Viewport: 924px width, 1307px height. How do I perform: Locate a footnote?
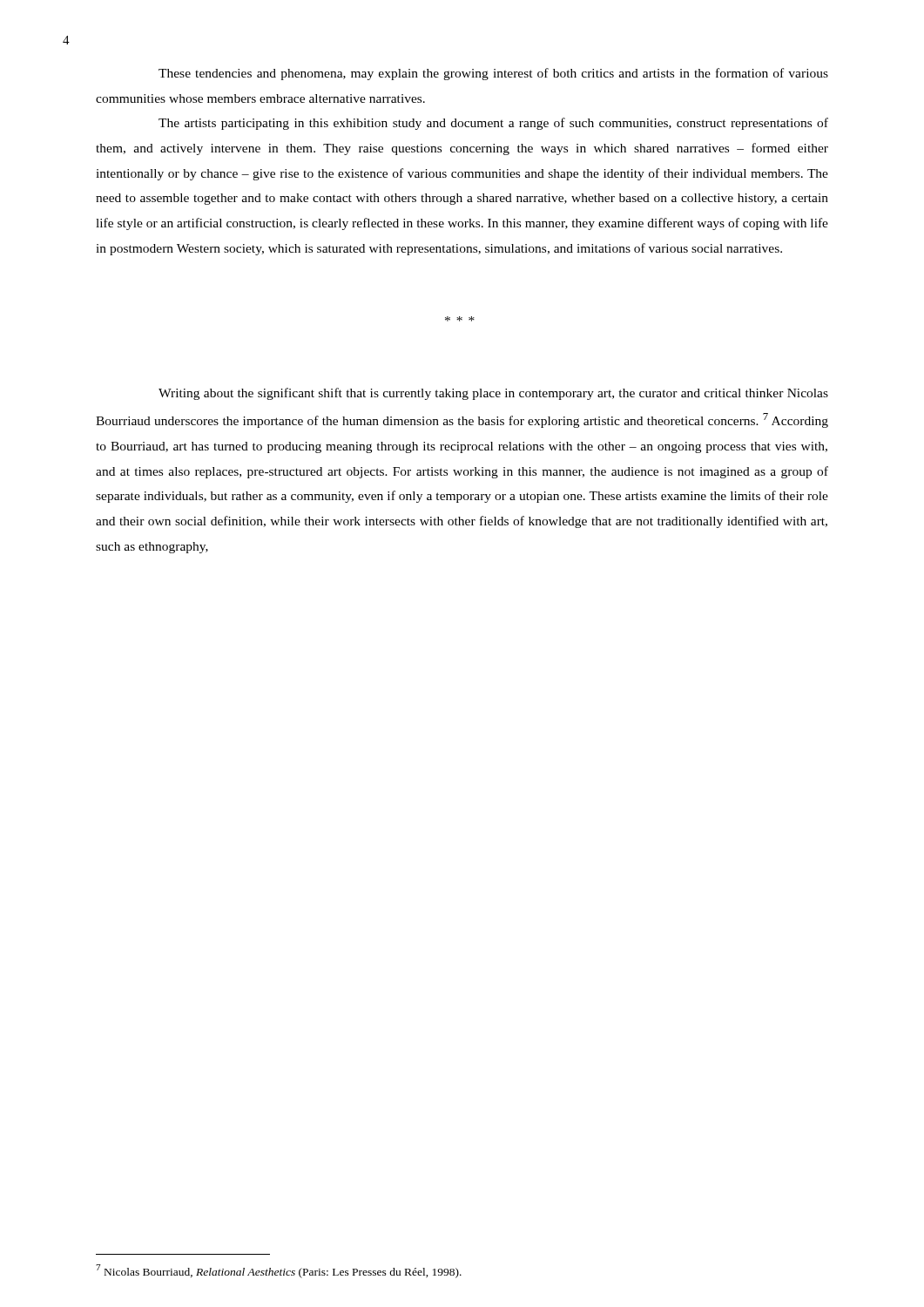462,1267
